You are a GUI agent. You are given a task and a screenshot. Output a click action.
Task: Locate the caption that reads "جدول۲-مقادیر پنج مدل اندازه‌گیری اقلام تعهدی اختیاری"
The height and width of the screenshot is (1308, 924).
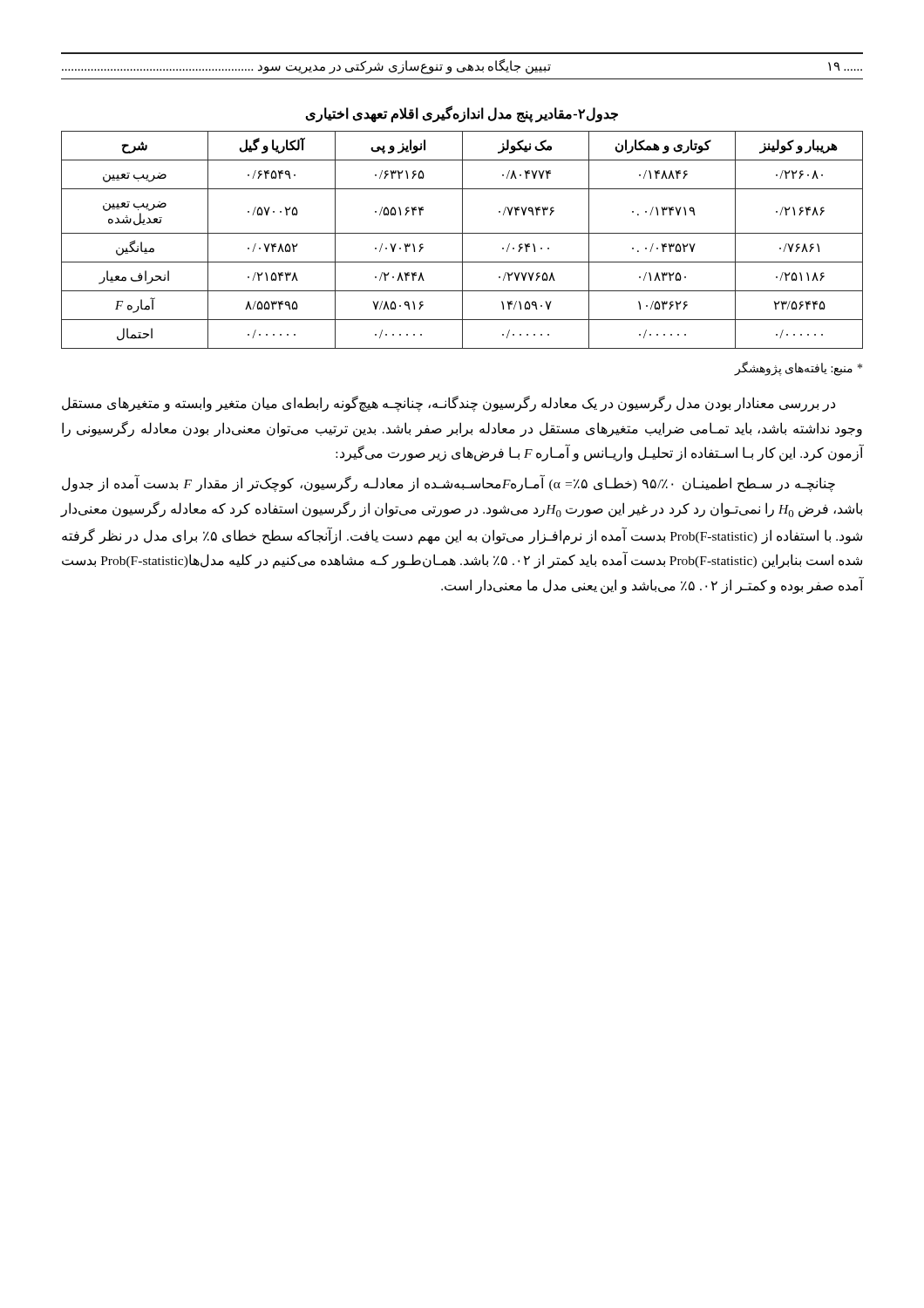[x=462, y=114]
